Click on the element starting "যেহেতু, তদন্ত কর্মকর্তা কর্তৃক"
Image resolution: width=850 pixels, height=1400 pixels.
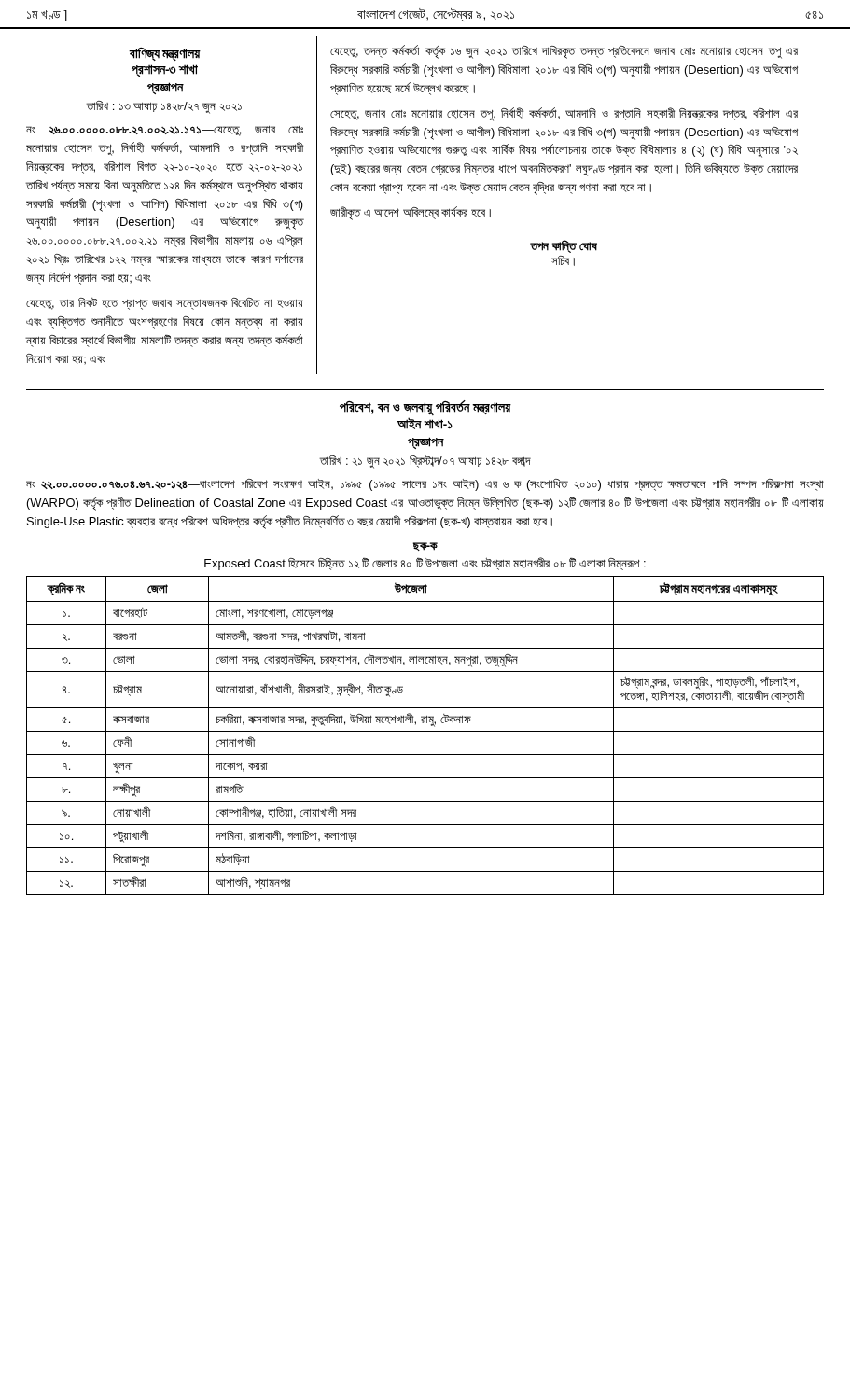564,69
